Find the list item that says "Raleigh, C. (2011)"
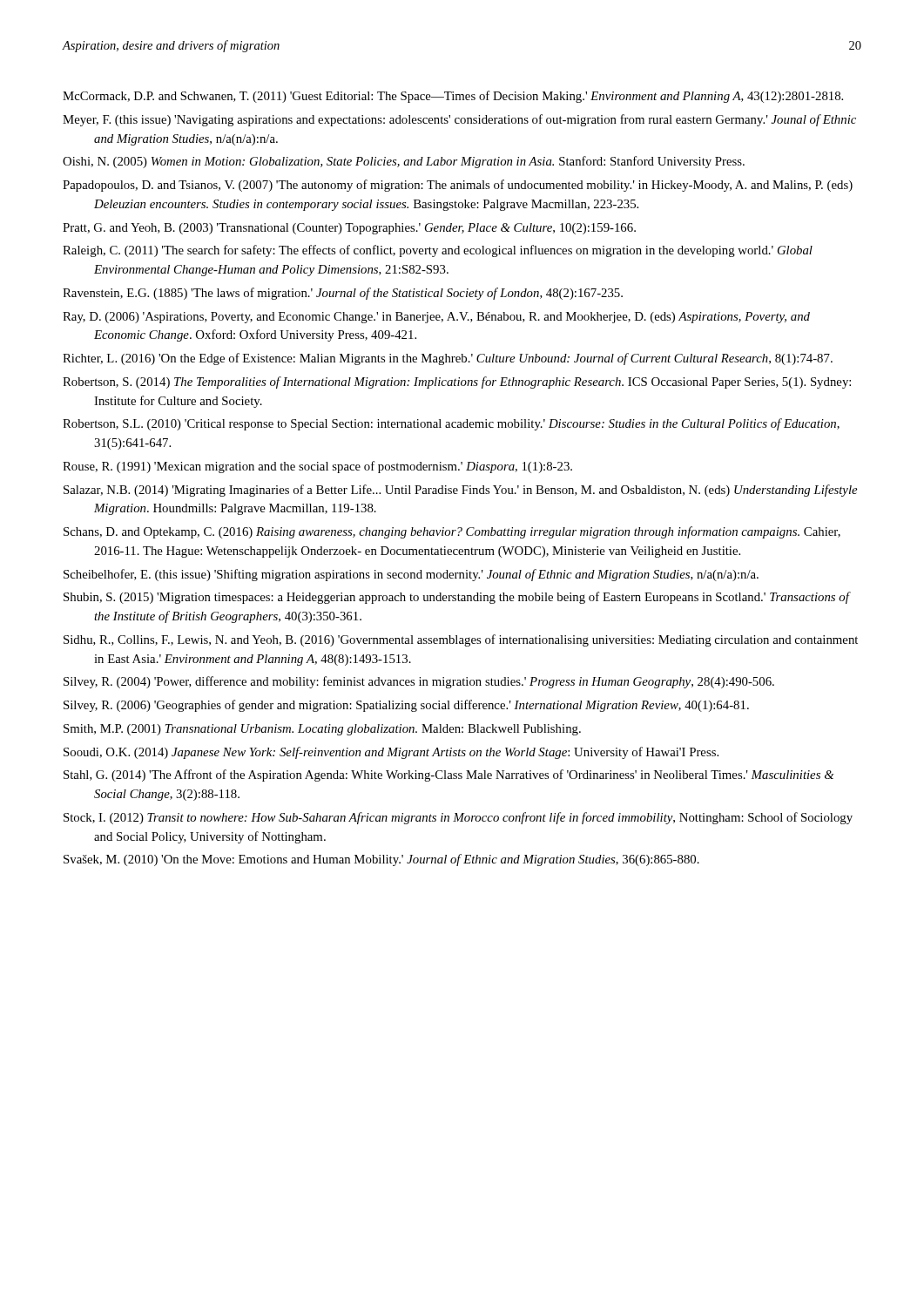 coord(438,260)
